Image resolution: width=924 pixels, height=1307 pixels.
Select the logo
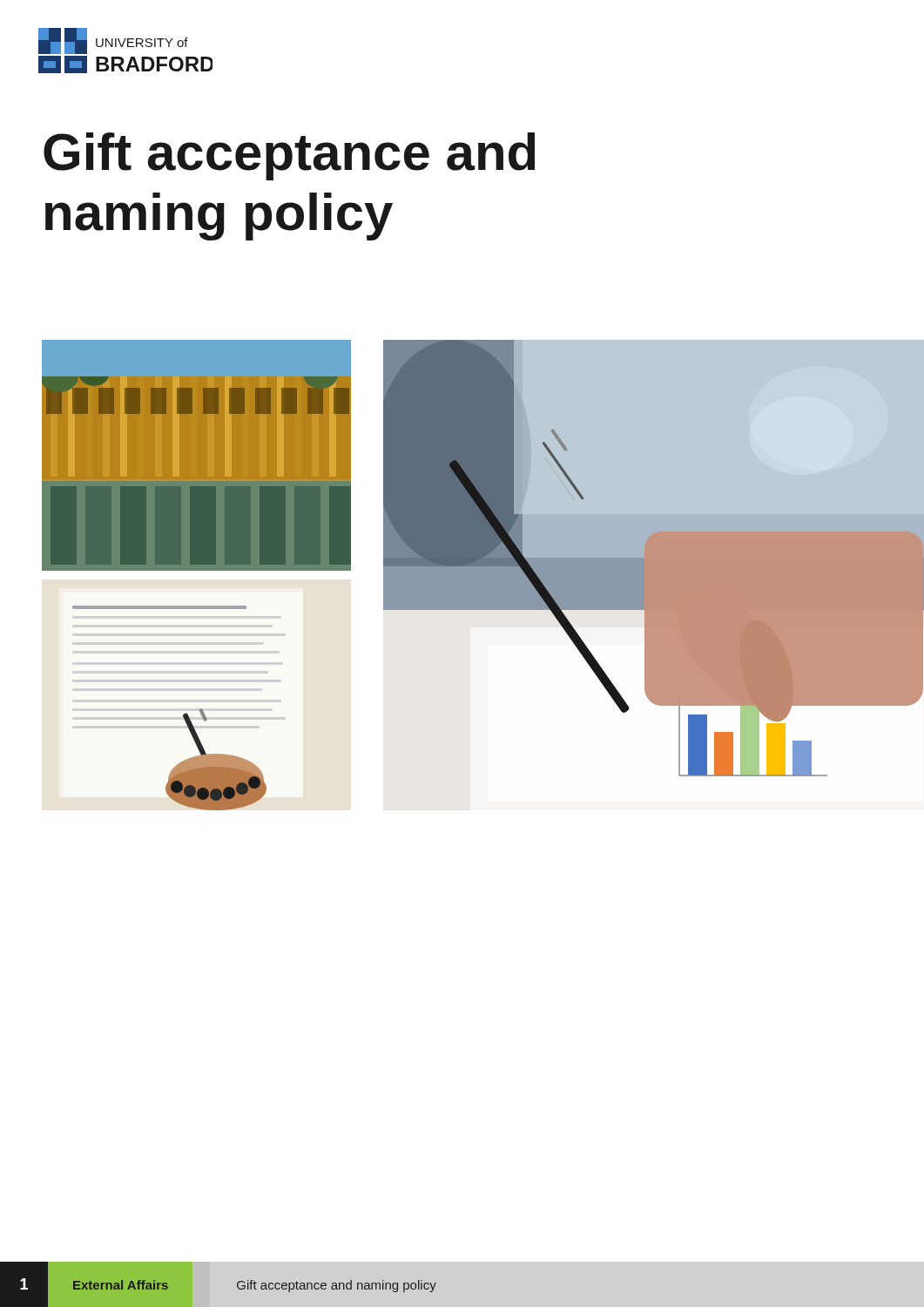[x=125, y=58]
